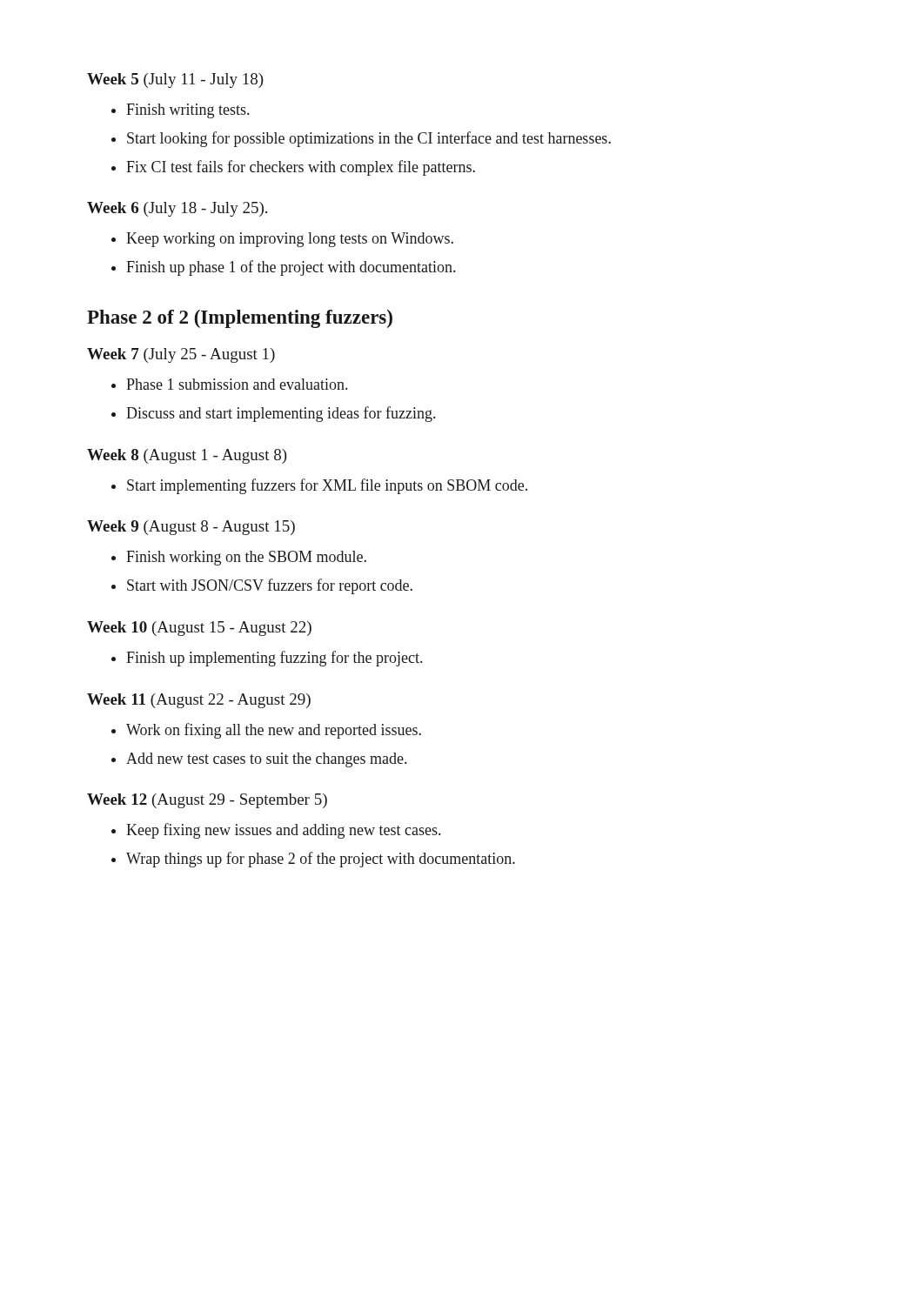Locate the list item that reads "Start implementing fuzzers for XML file inputs on"

click(327, 485)
